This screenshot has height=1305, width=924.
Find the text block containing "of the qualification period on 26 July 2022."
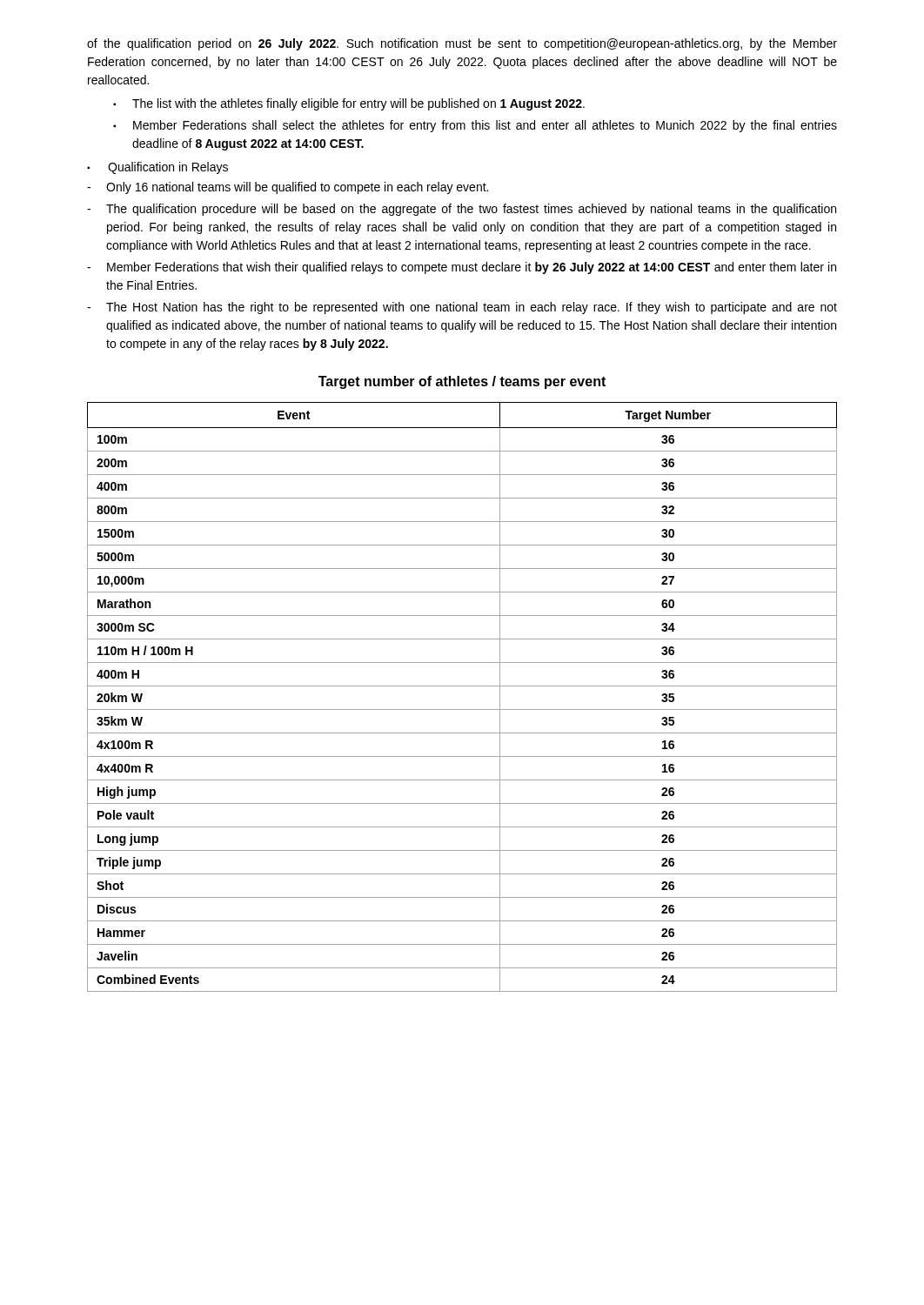point(462,62)
